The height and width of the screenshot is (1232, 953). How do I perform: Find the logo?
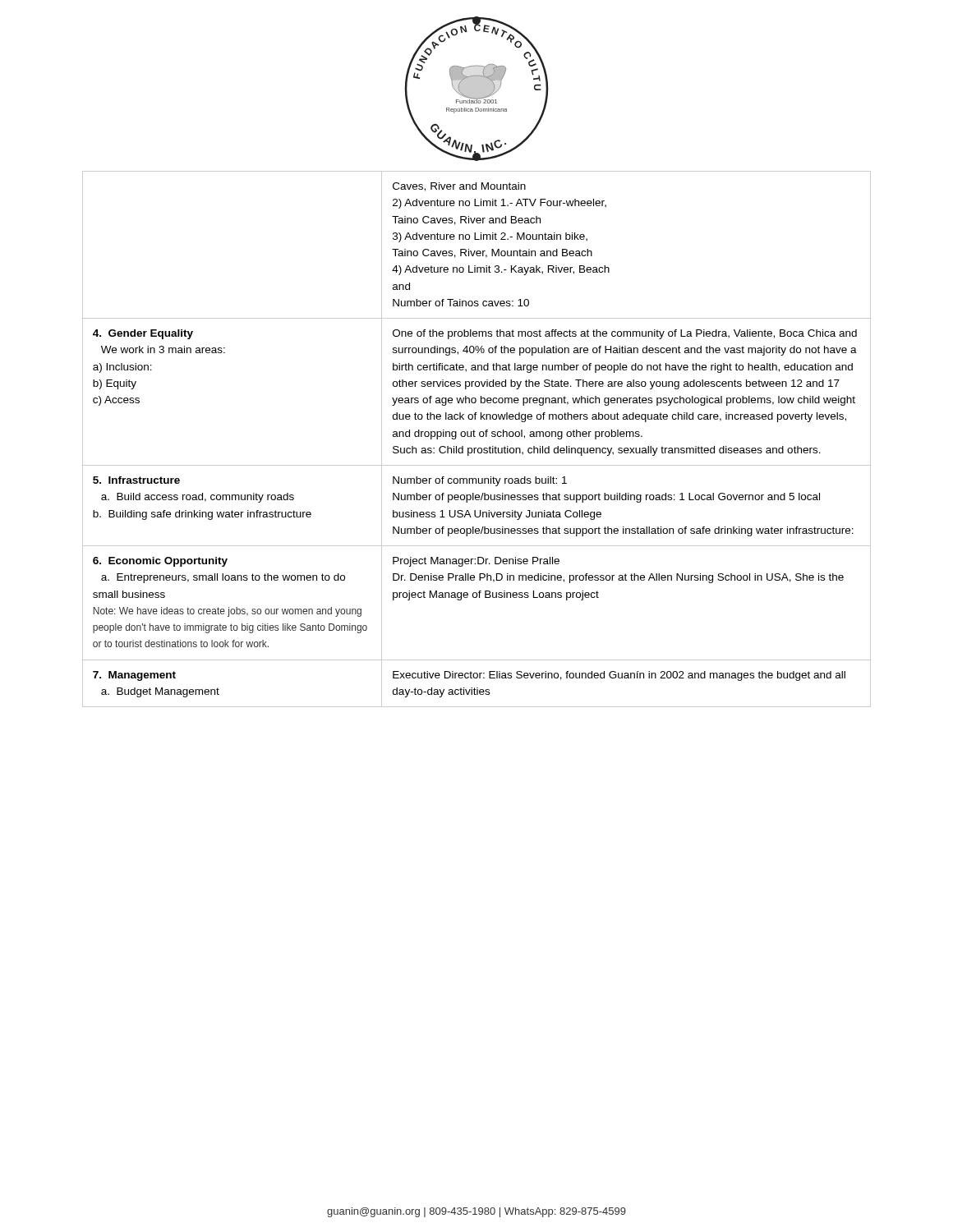pos(476,85)
